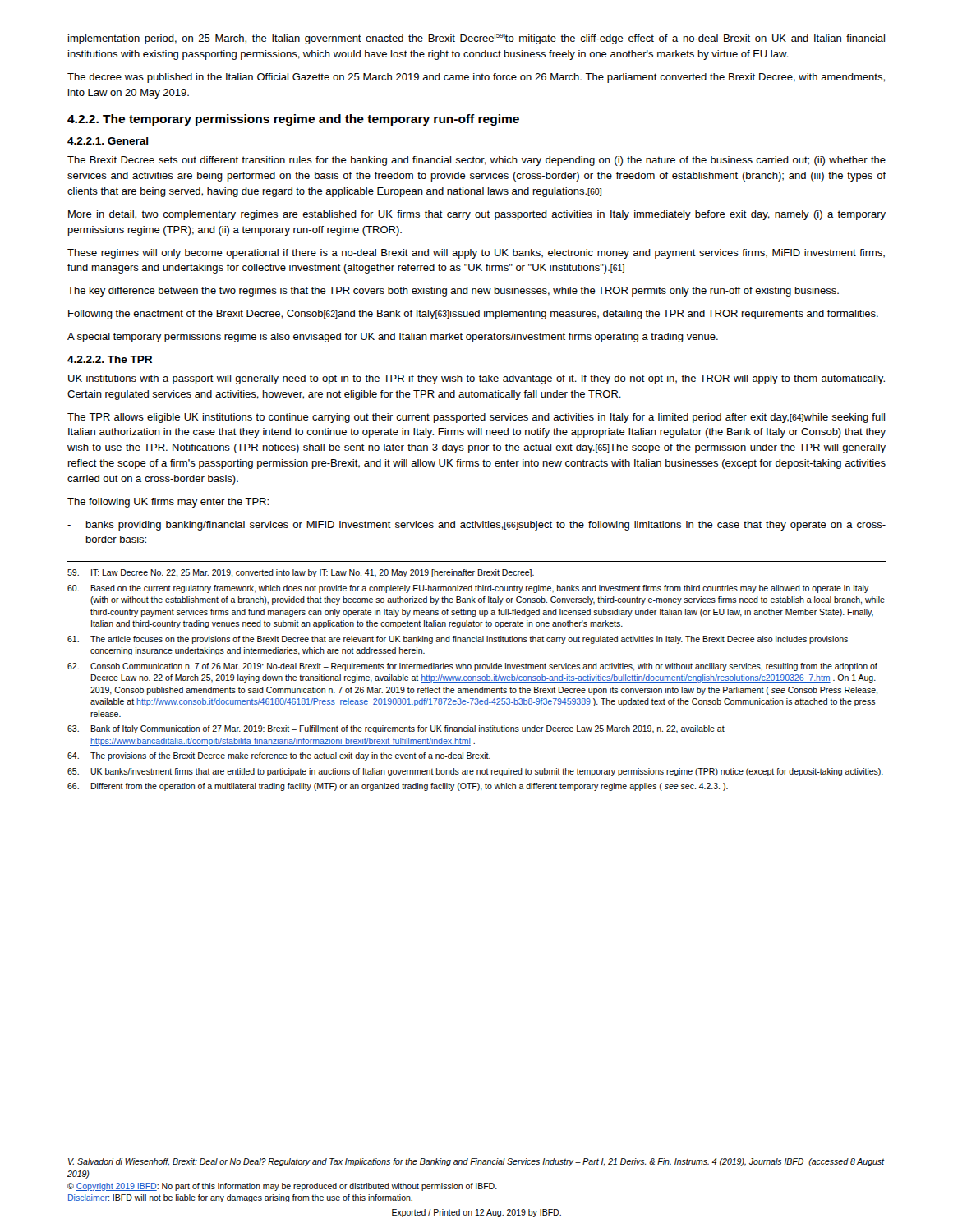
Task: Select the passage starting "The following UK firms may enter the TPR:"
Action: click(168, 501)
